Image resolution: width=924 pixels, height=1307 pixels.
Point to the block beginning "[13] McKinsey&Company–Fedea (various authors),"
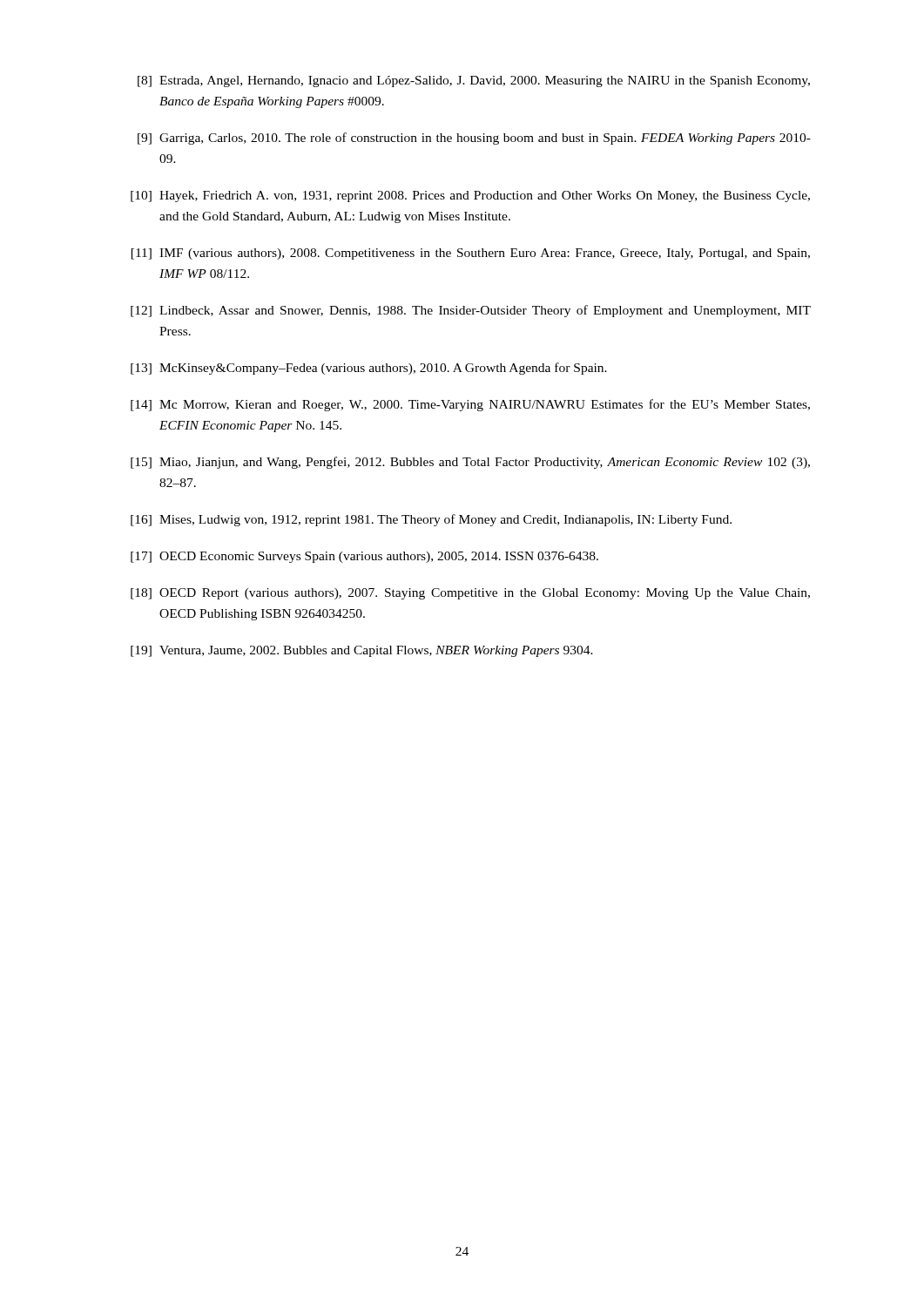462,368
